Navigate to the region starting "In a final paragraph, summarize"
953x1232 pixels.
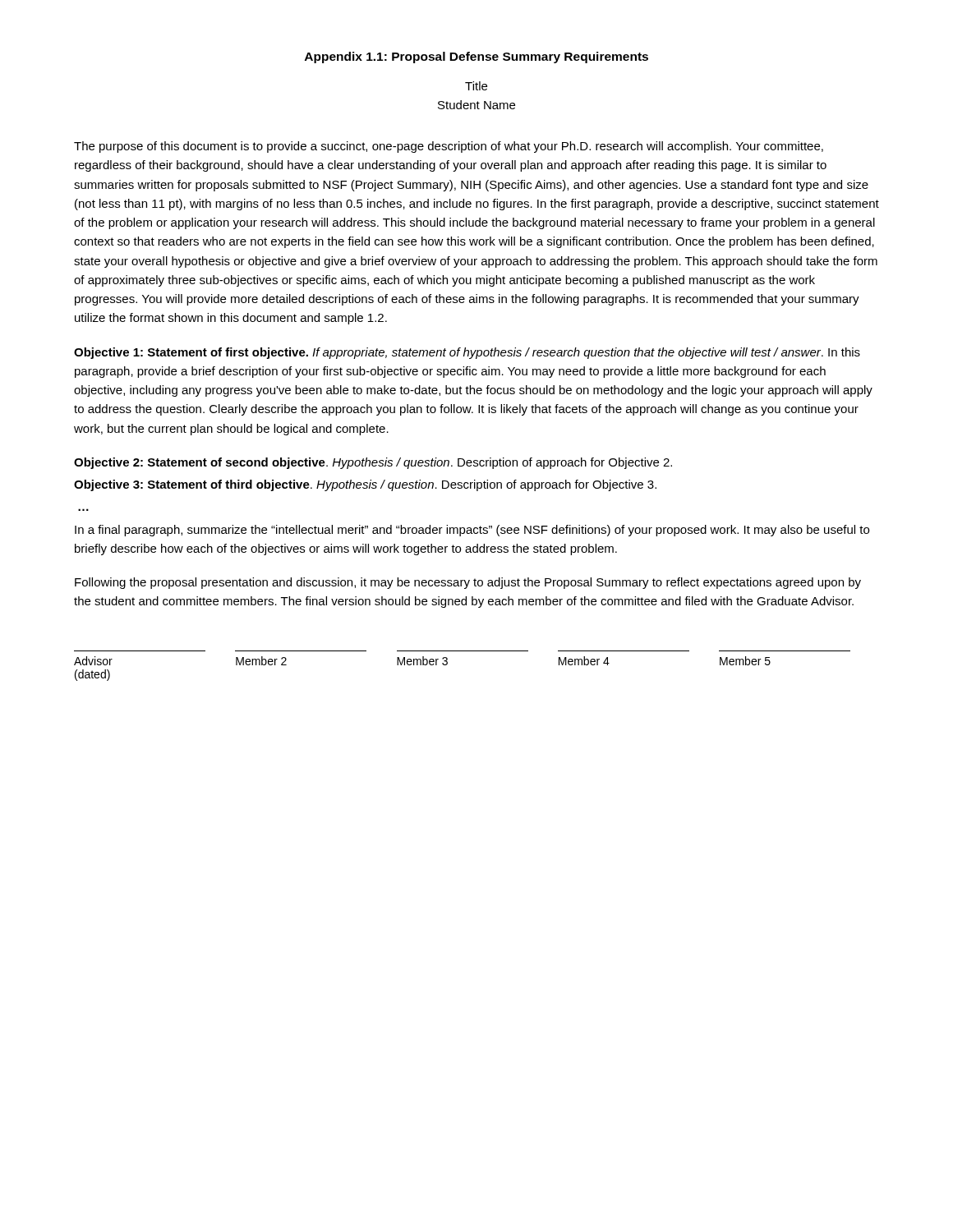(x=472, y=539)
